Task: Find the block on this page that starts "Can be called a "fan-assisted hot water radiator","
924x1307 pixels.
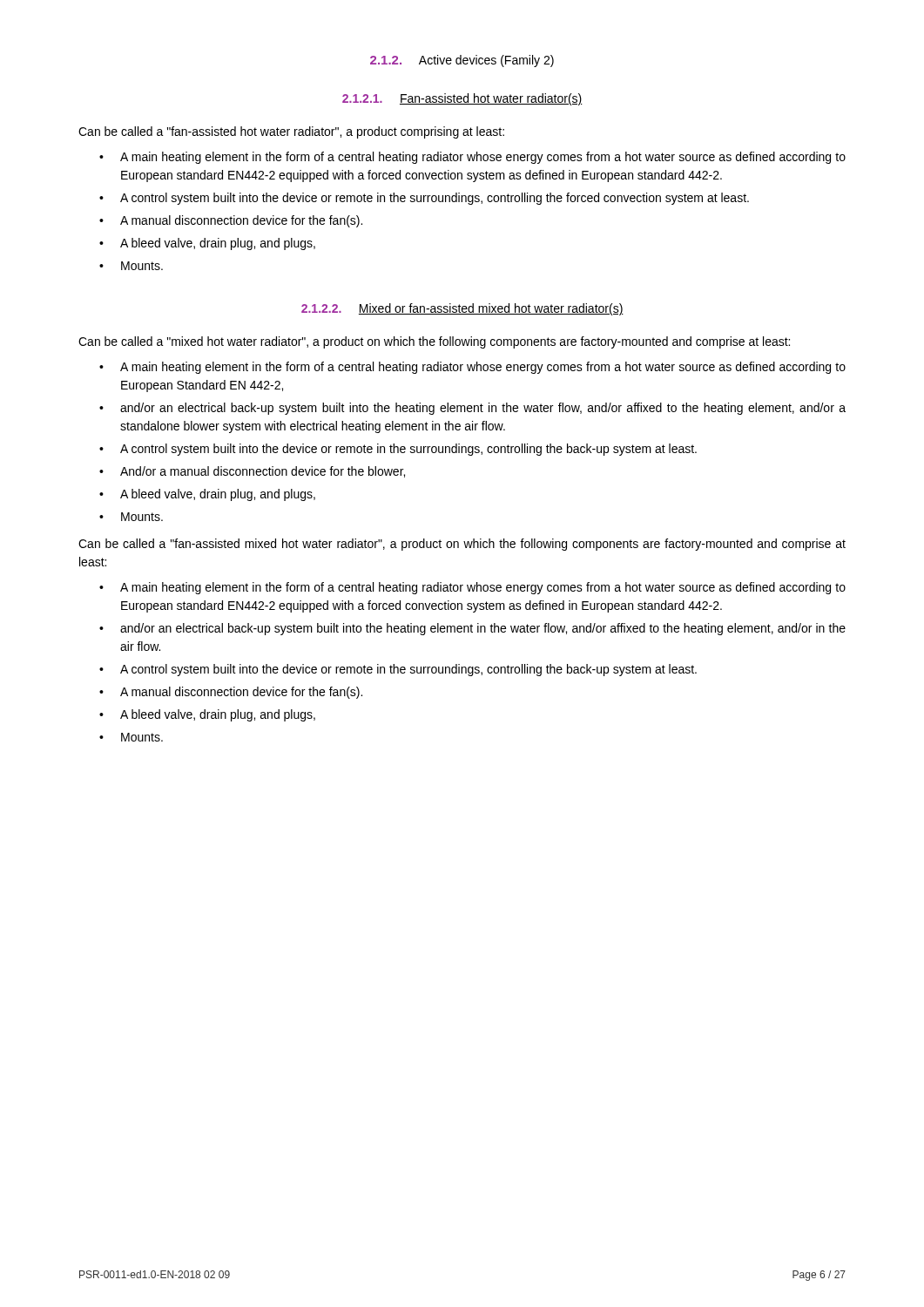Action: coord(292,132)
